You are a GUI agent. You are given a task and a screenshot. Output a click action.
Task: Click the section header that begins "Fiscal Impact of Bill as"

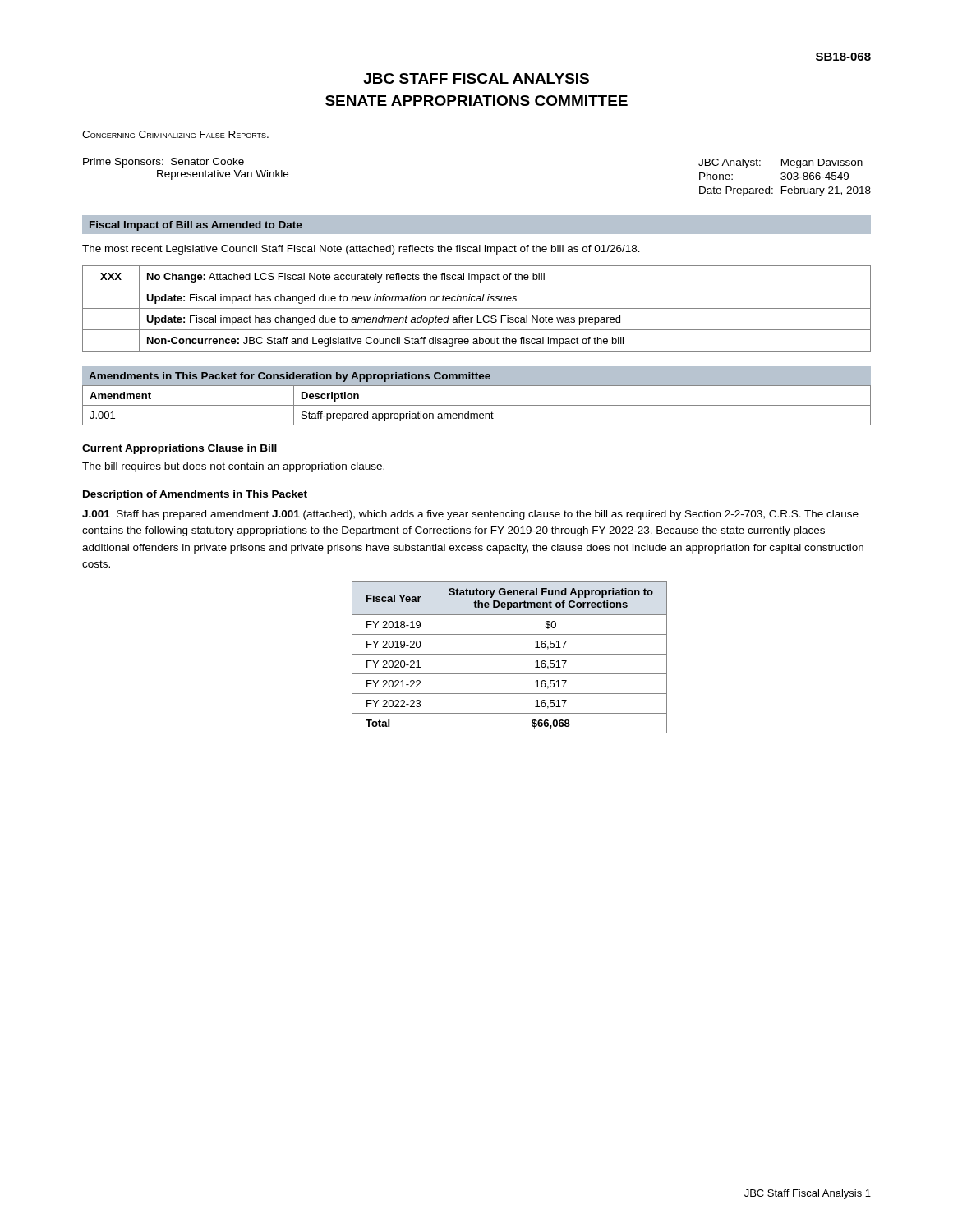[195, 225]
